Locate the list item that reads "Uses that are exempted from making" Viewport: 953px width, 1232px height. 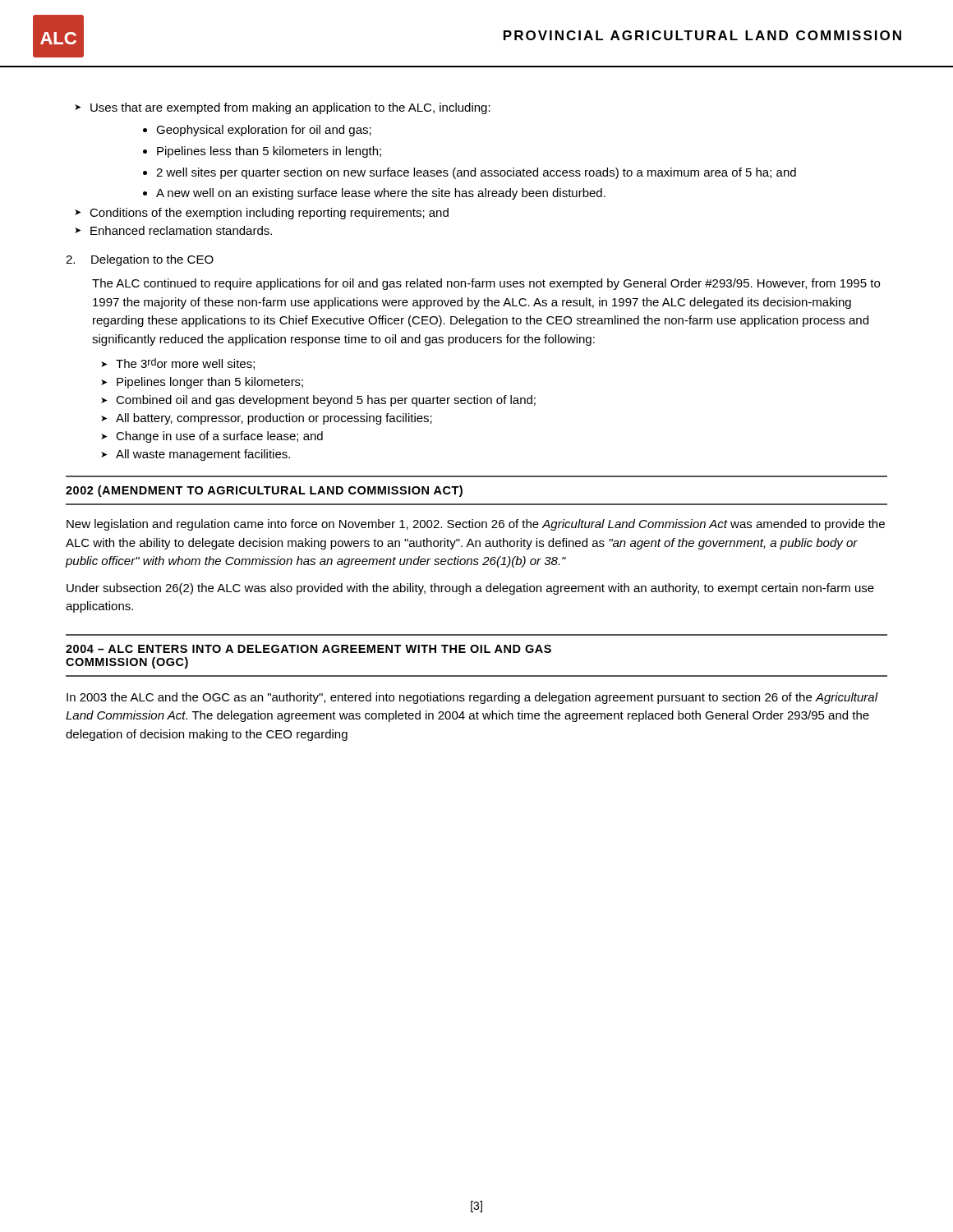(x=290, y=107)
